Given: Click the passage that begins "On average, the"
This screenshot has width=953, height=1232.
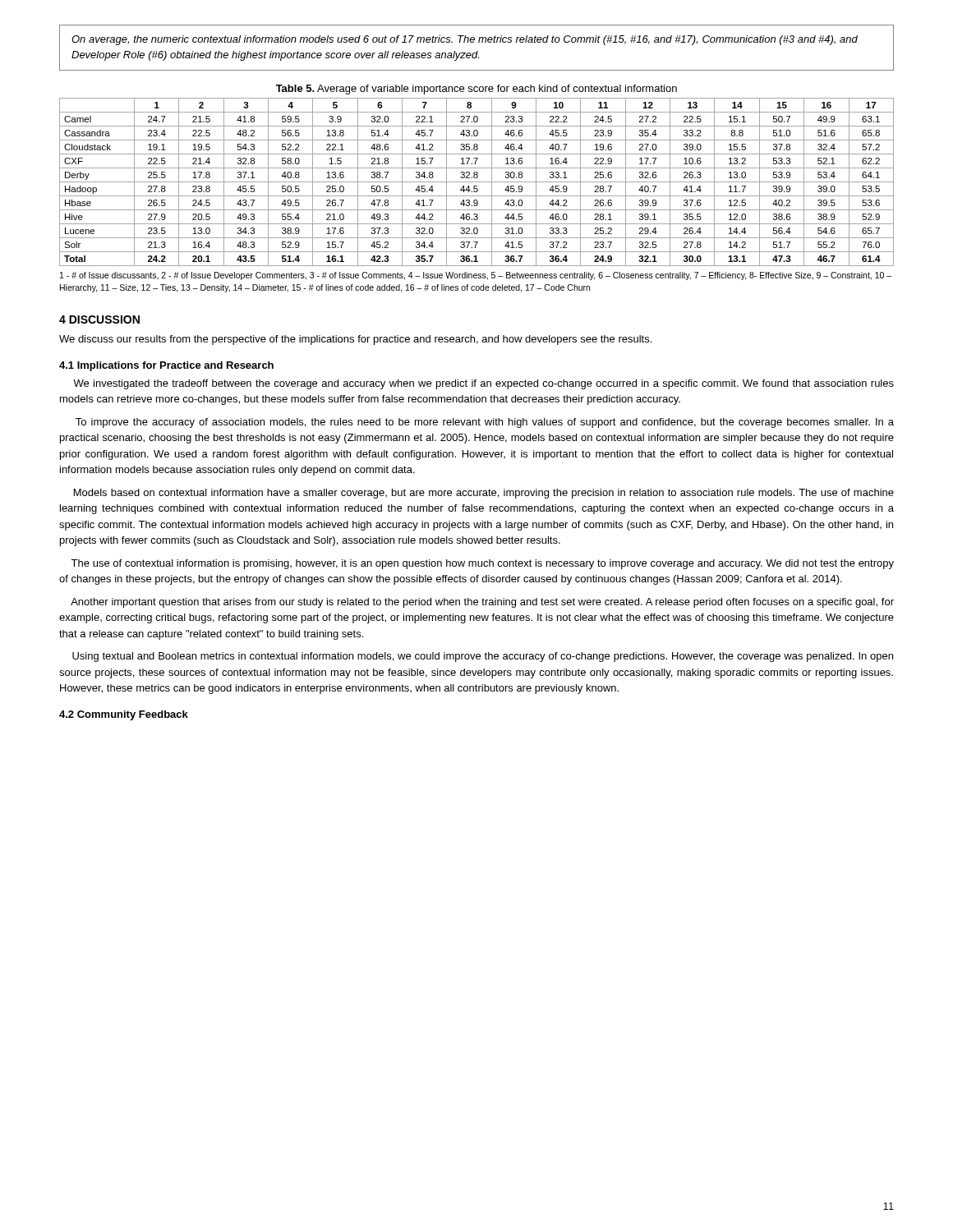Looking at the screenshot, I should click(x=464, y=47).
